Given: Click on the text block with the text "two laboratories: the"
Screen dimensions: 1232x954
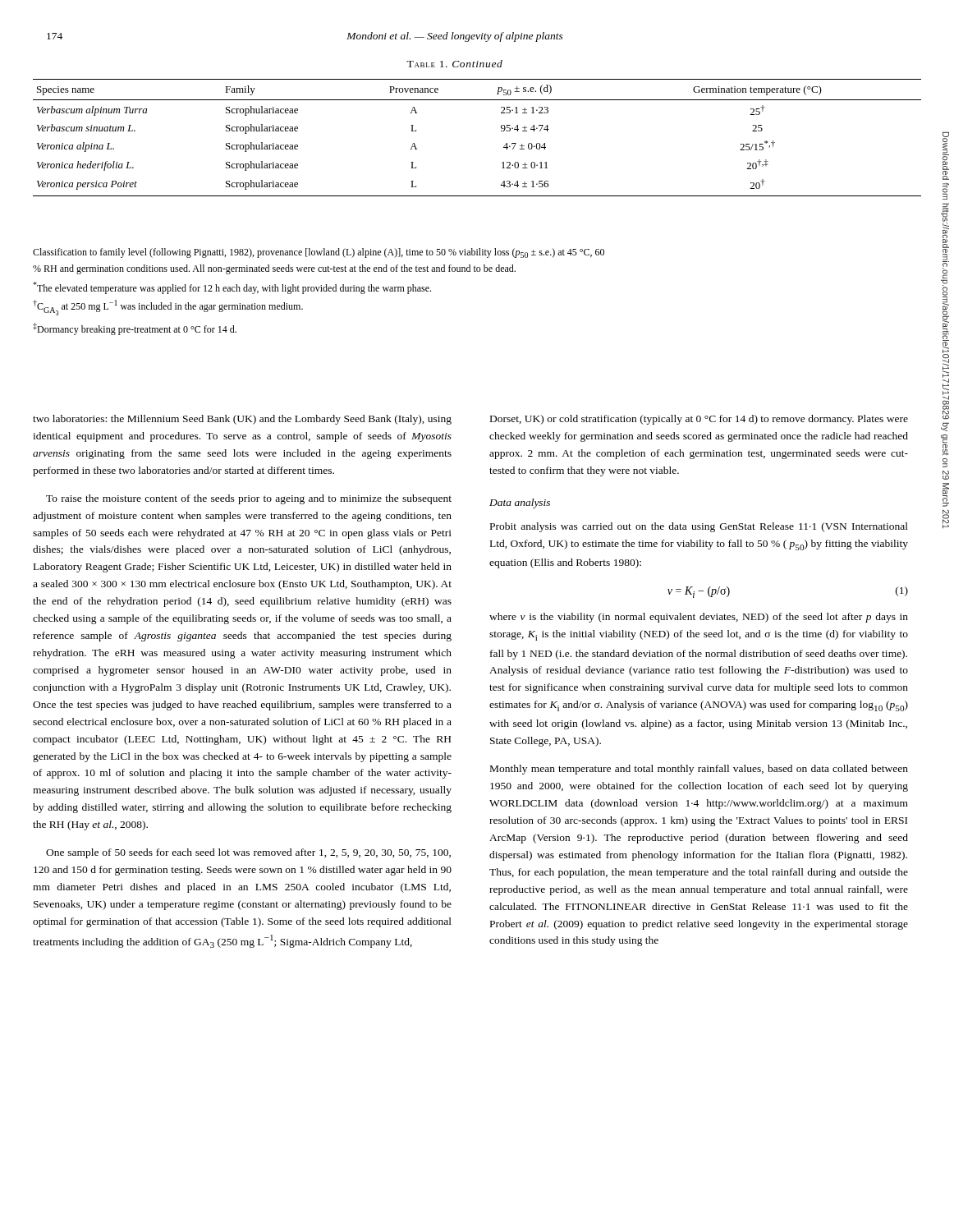Looking at the screenshot, I should (x=242, y=681).
